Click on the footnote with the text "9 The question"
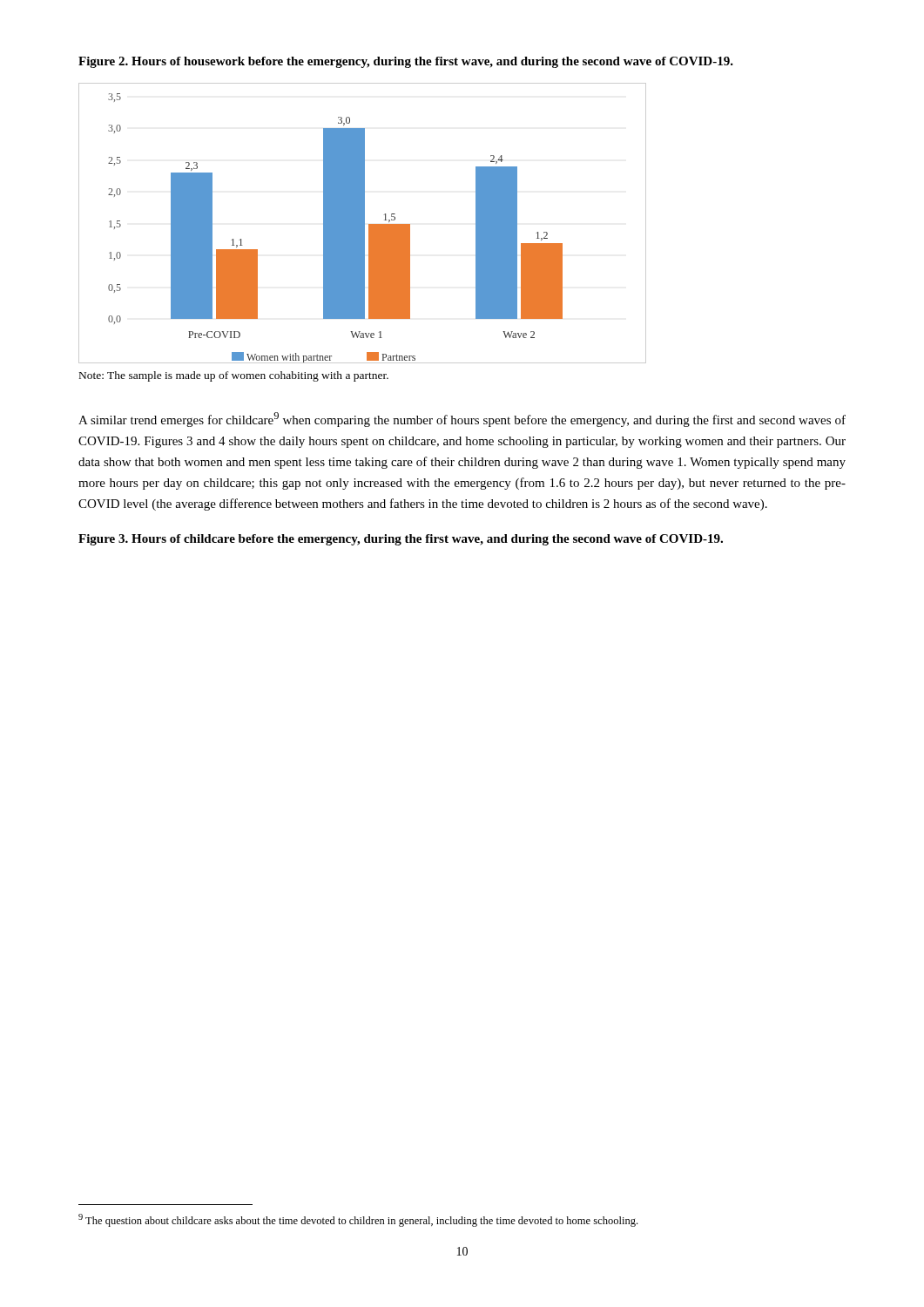The height and width of the screenshot is (1307, 924). click(358, 1219)
